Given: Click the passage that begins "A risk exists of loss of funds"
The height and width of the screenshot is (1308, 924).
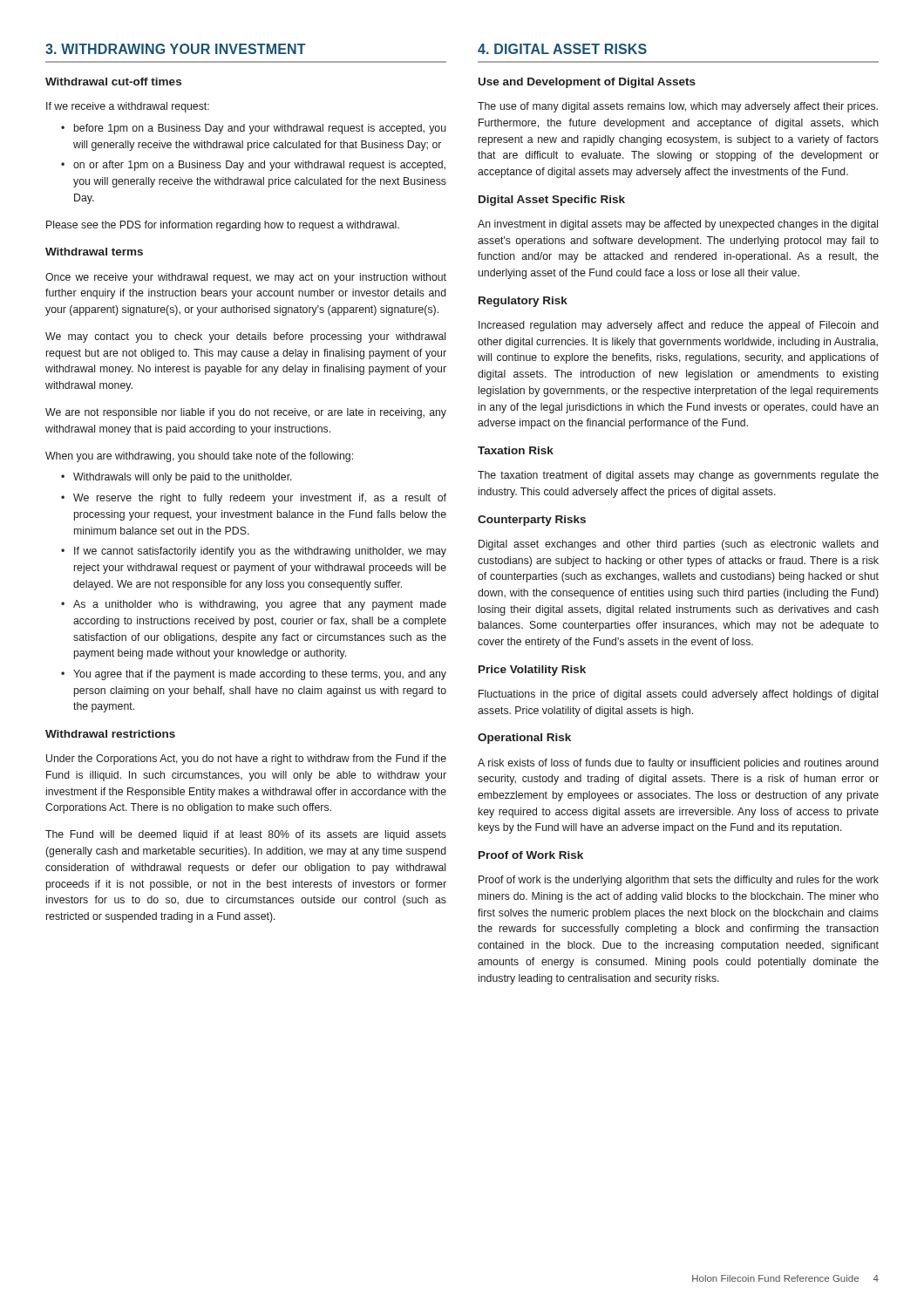Looking at the screenshot, I should coord(678,796).
